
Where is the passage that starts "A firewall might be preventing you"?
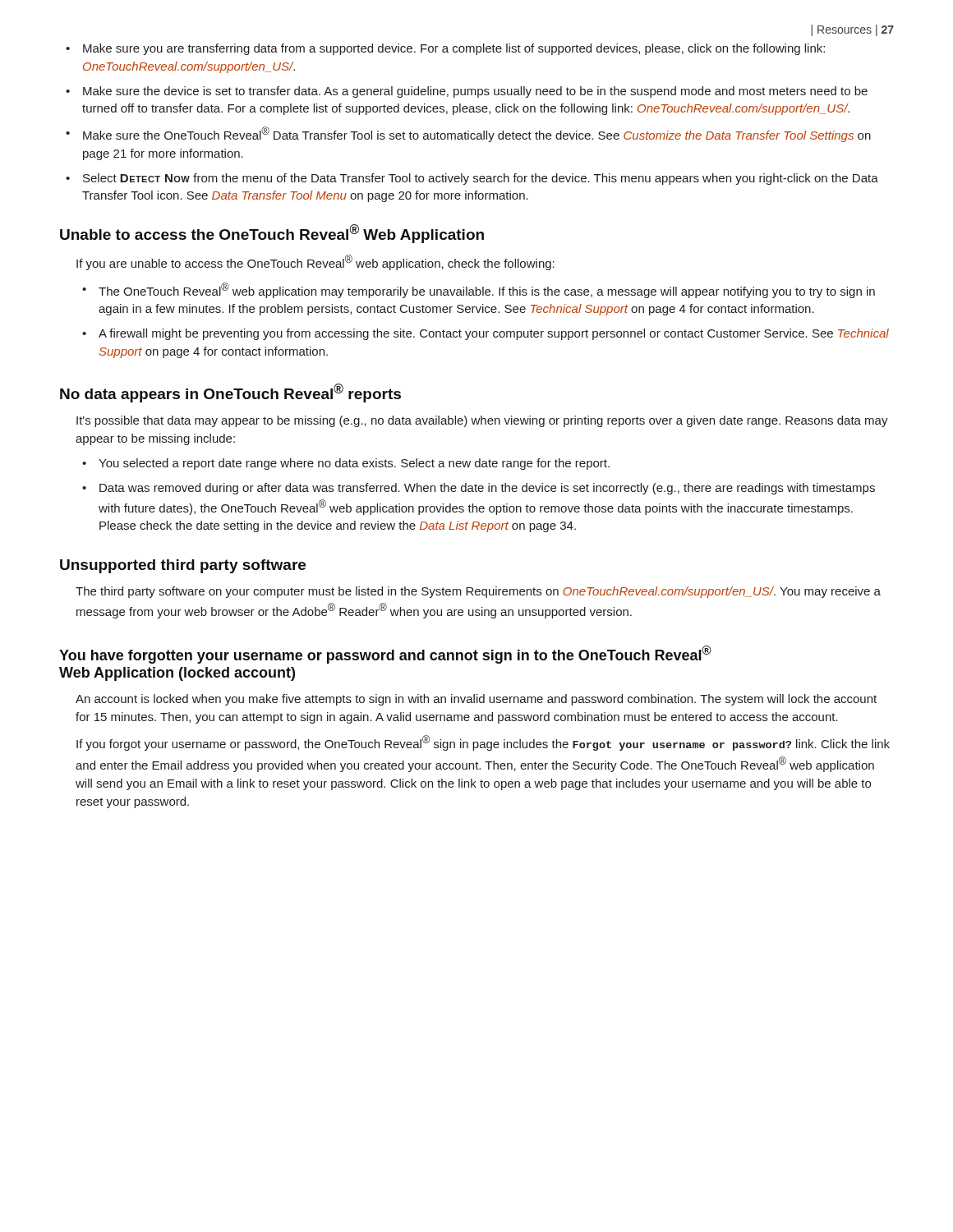494,342
